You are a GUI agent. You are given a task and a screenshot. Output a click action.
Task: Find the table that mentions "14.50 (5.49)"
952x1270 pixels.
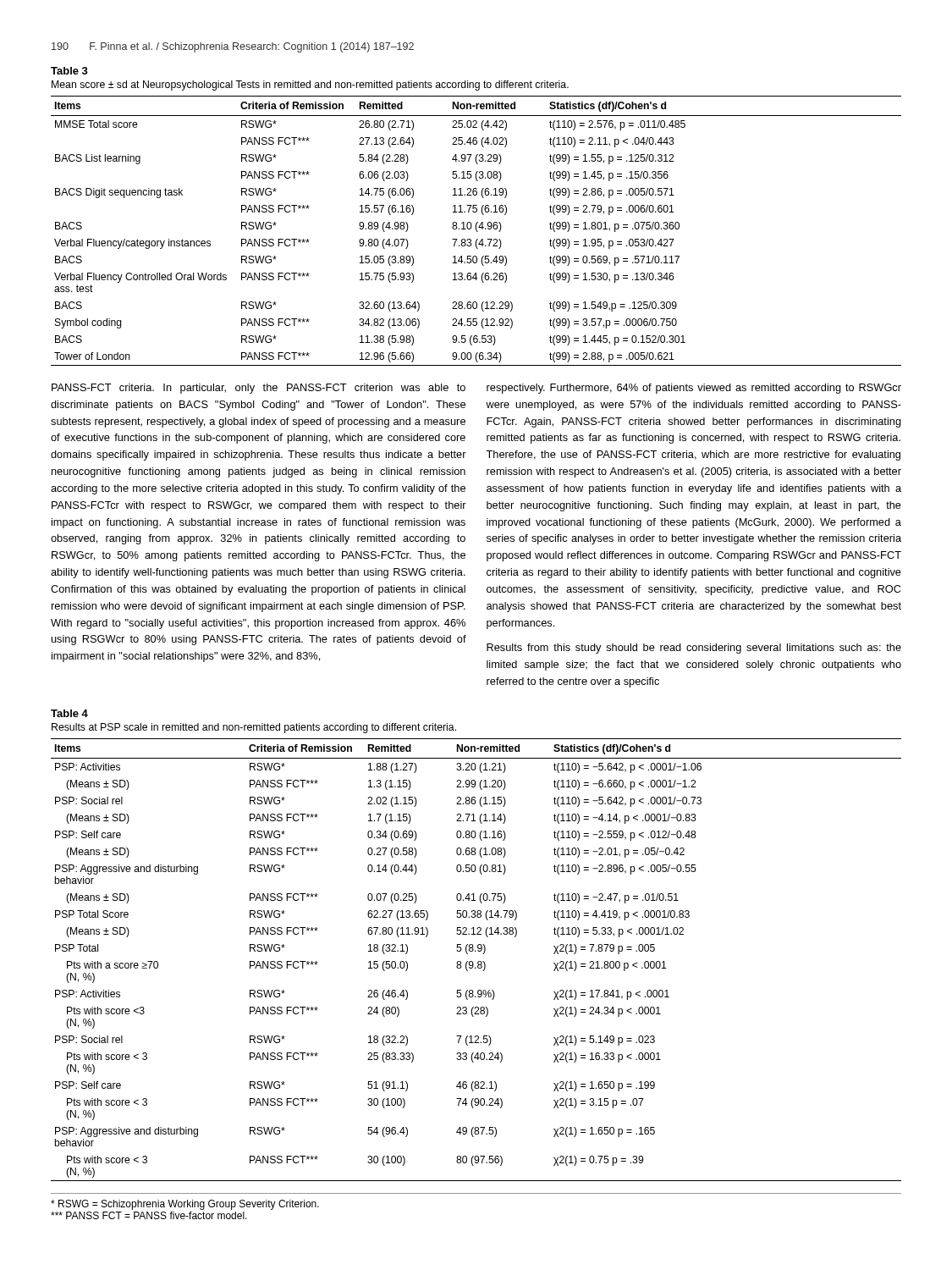tap(476, 231)
